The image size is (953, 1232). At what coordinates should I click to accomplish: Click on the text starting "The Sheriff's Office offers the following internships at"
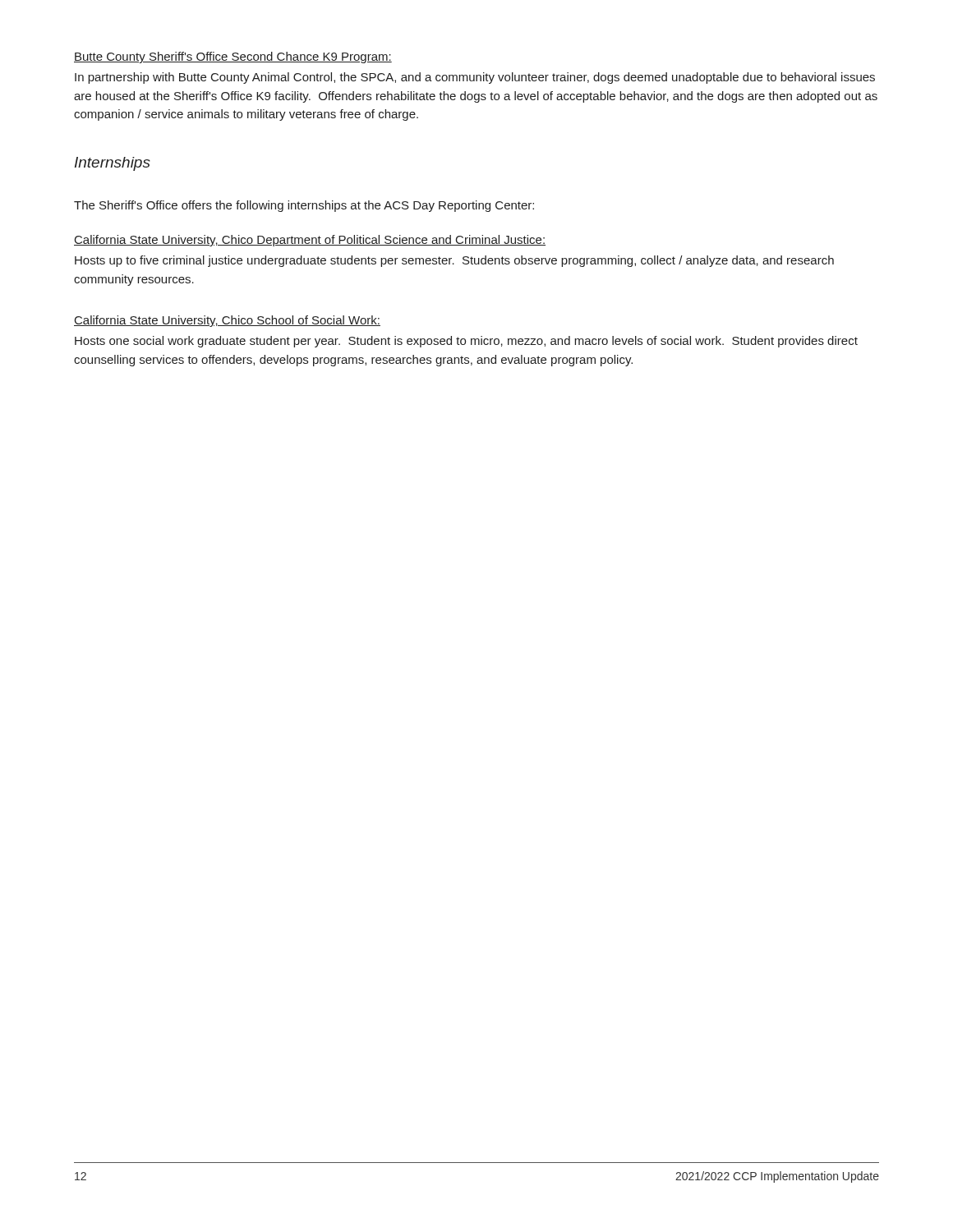[x=305, y=205]
